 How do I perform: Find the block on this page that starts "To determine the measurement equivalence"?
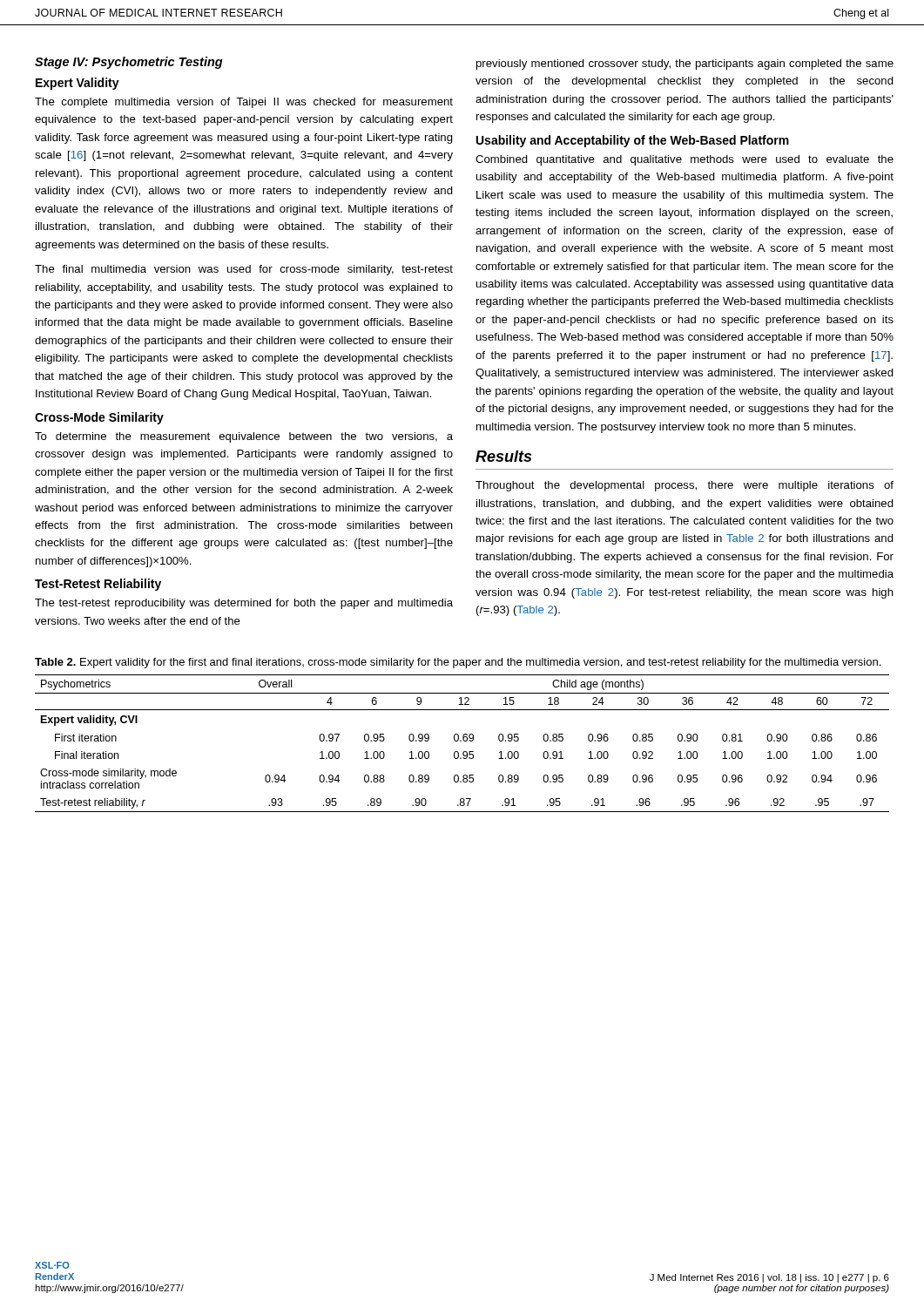[244, 499]
